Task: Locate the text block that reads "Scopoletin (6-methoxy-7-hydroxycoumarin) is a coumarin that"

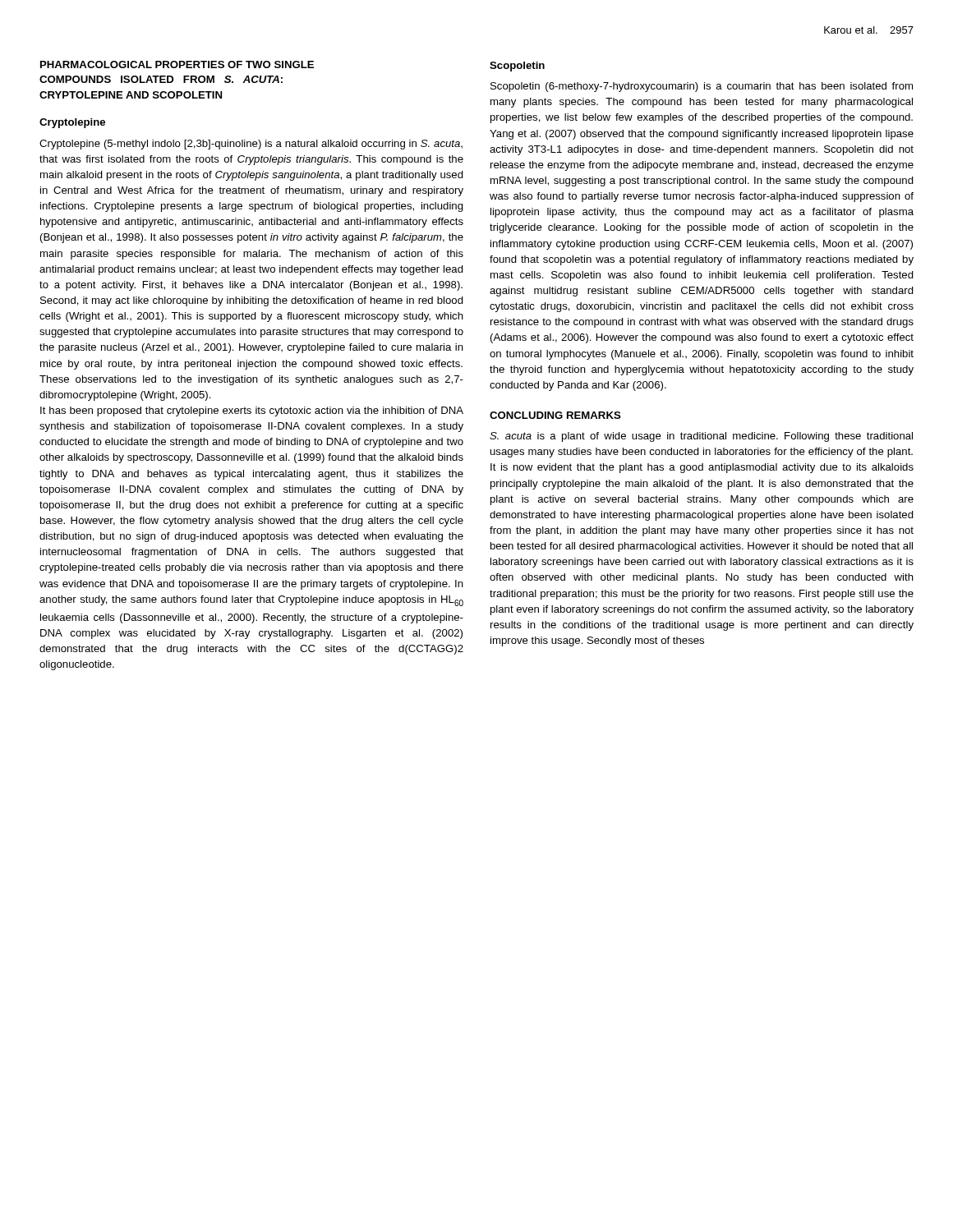Action: [x=702, y=235]
